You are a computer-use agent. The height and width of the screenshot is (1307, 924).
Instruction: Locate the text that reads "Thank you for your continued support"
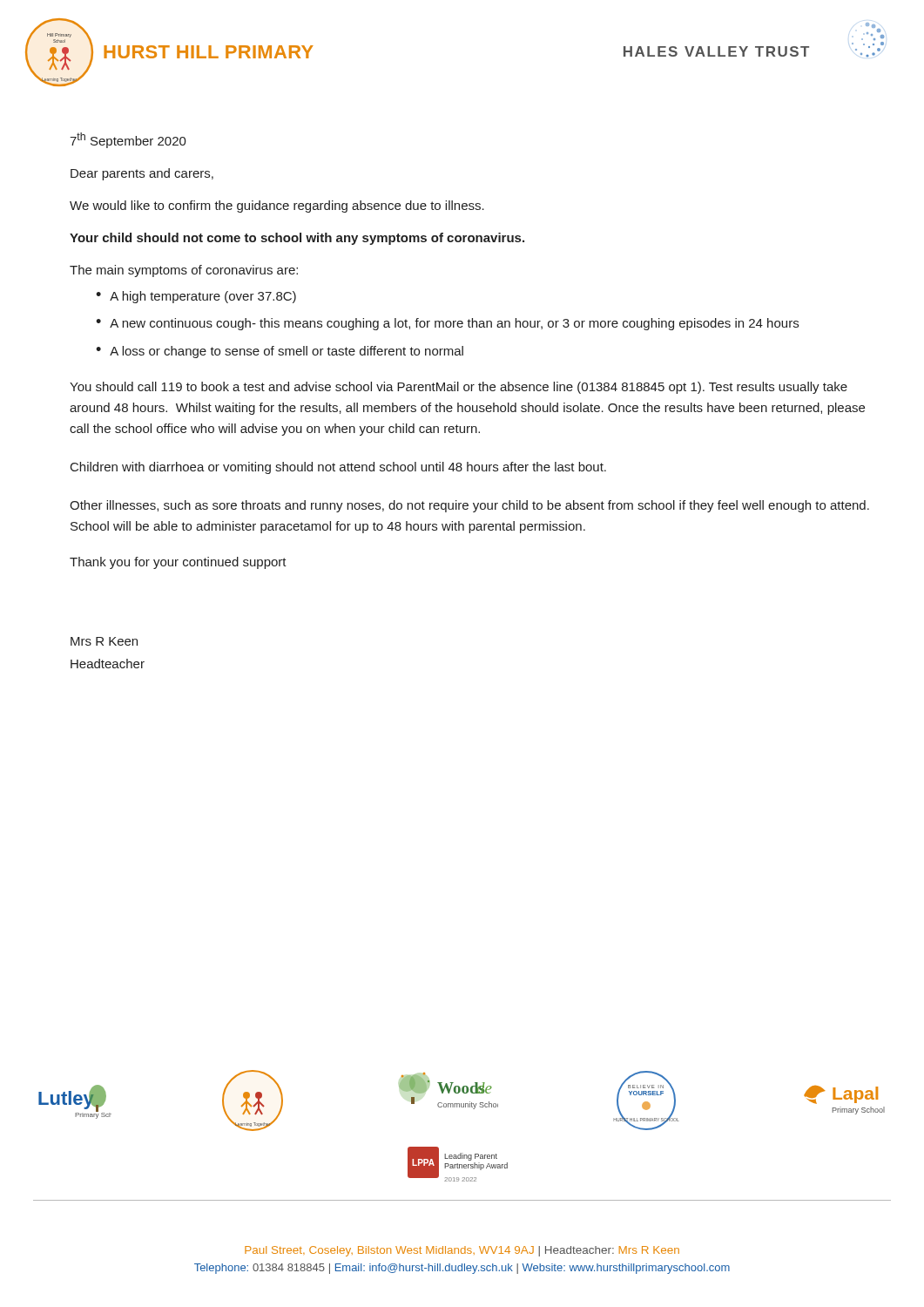(x=178, y=561)
